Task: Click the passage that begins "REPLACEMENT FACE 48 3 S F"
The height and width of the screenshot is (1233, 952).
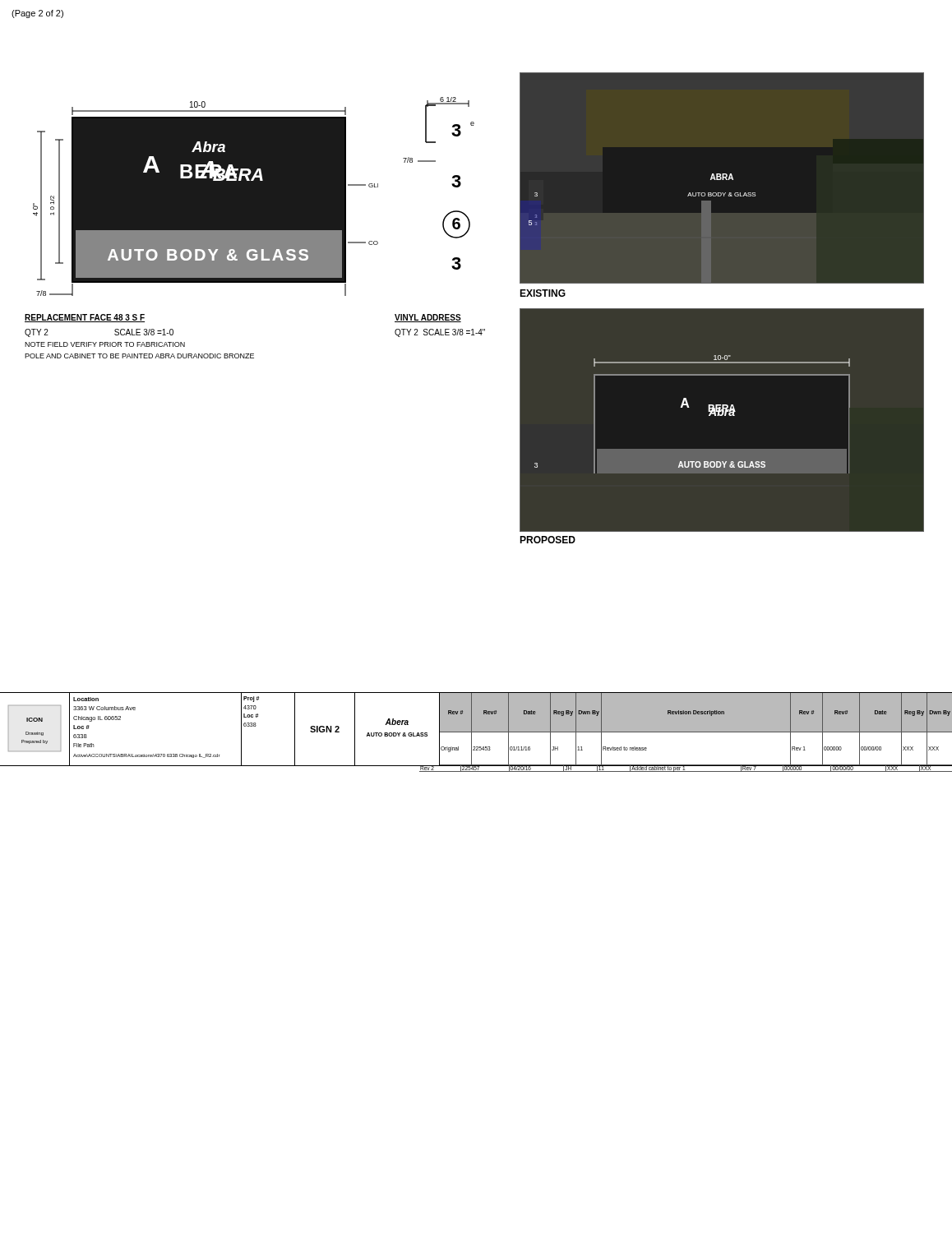Action: (99, 325)
